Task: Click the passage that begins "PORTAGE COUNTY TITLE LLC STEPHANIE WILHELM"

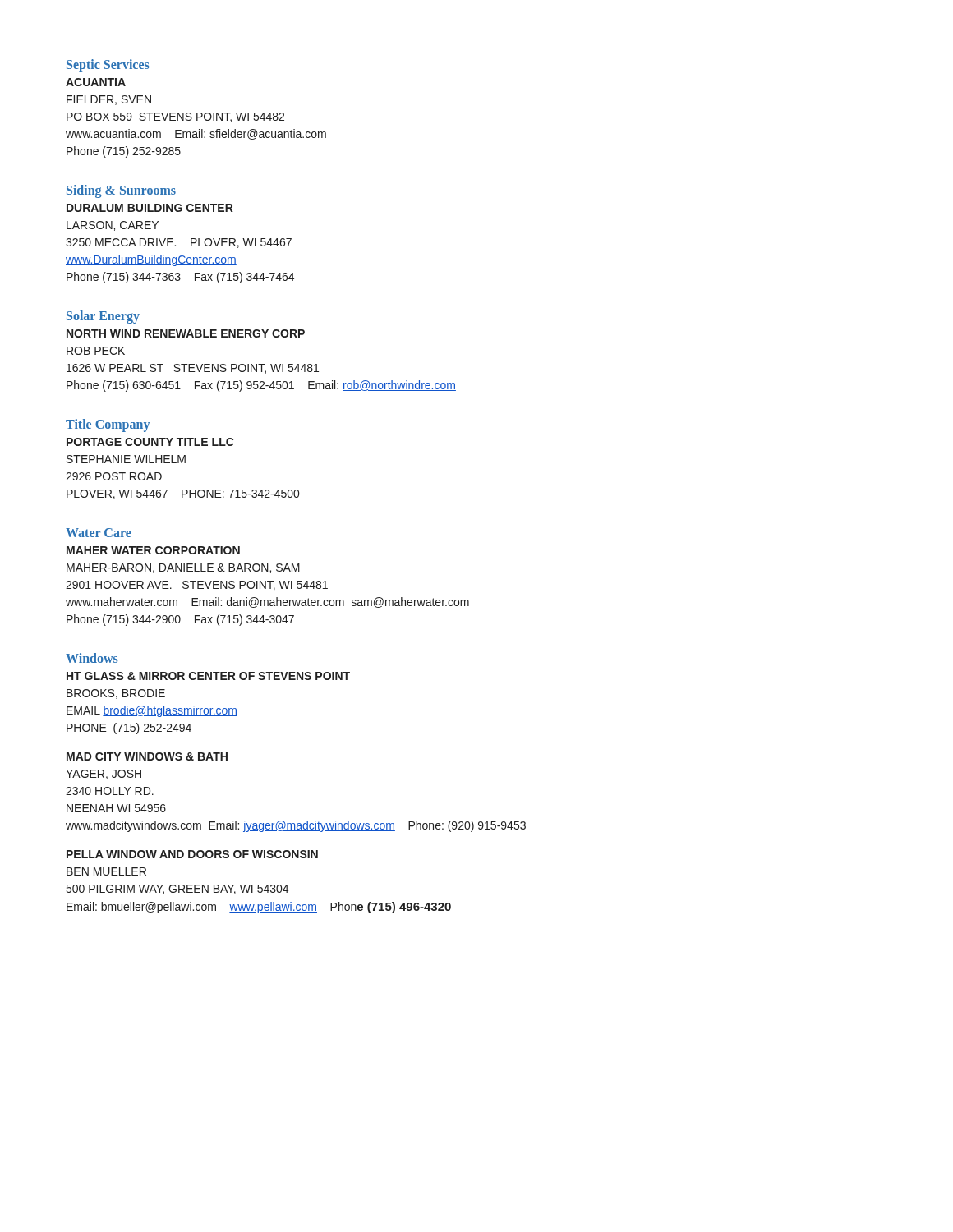Action: [150, 442]
